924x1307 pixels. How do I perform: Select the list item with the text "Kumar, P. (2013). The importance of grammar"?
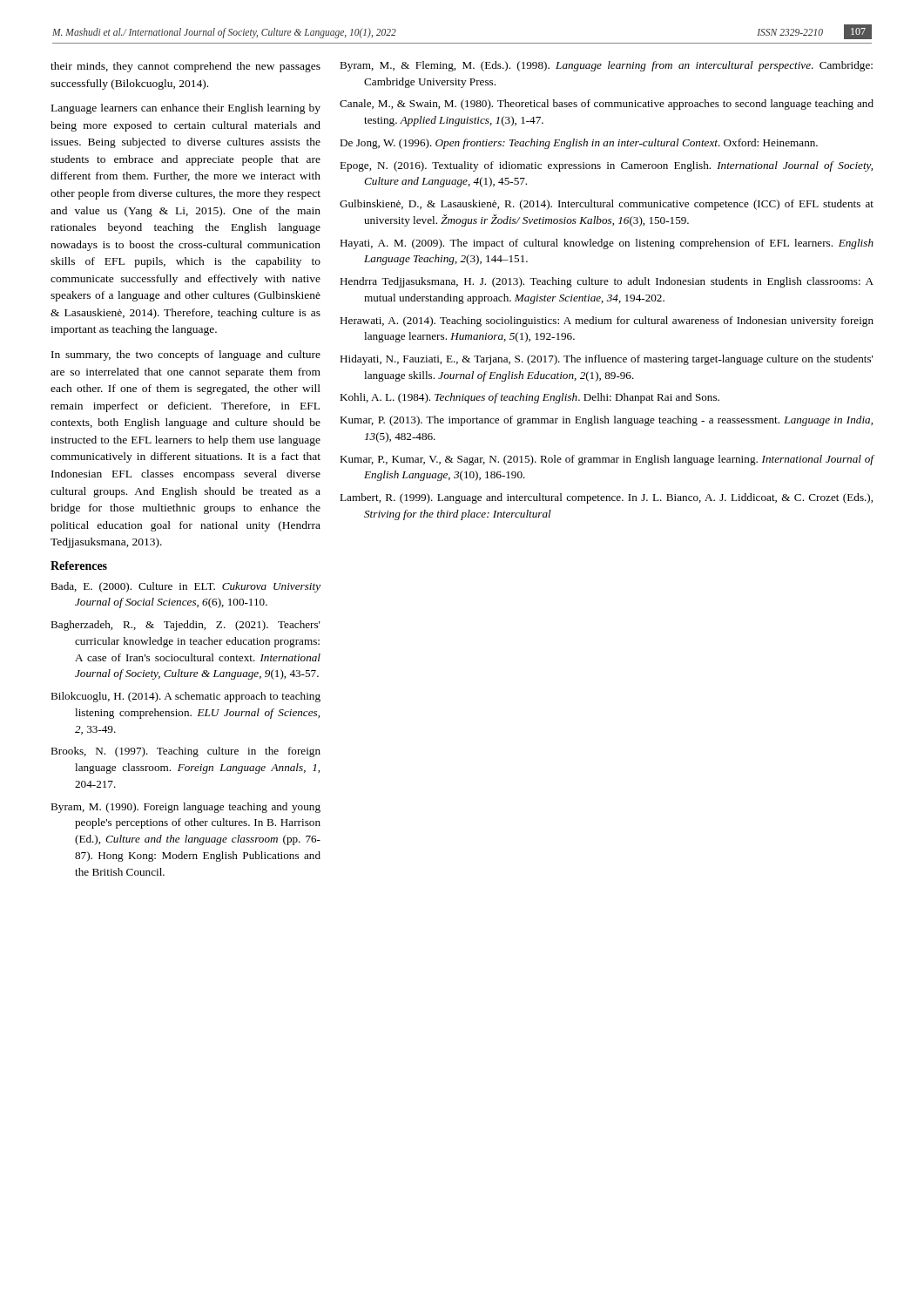[x=607, y=428]
